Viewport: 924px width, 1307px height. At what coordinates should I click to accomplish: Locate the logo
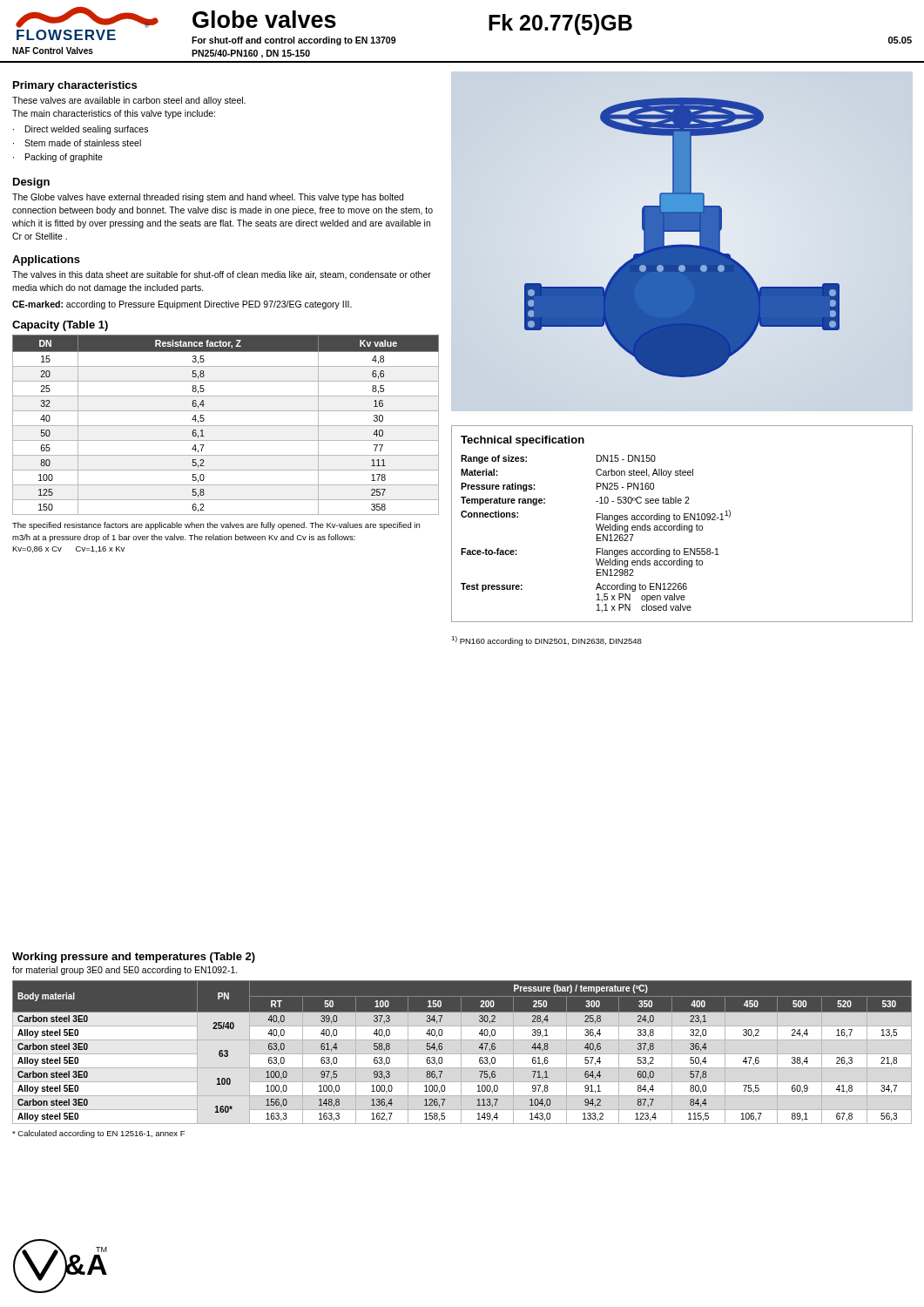pos(60,1266)
